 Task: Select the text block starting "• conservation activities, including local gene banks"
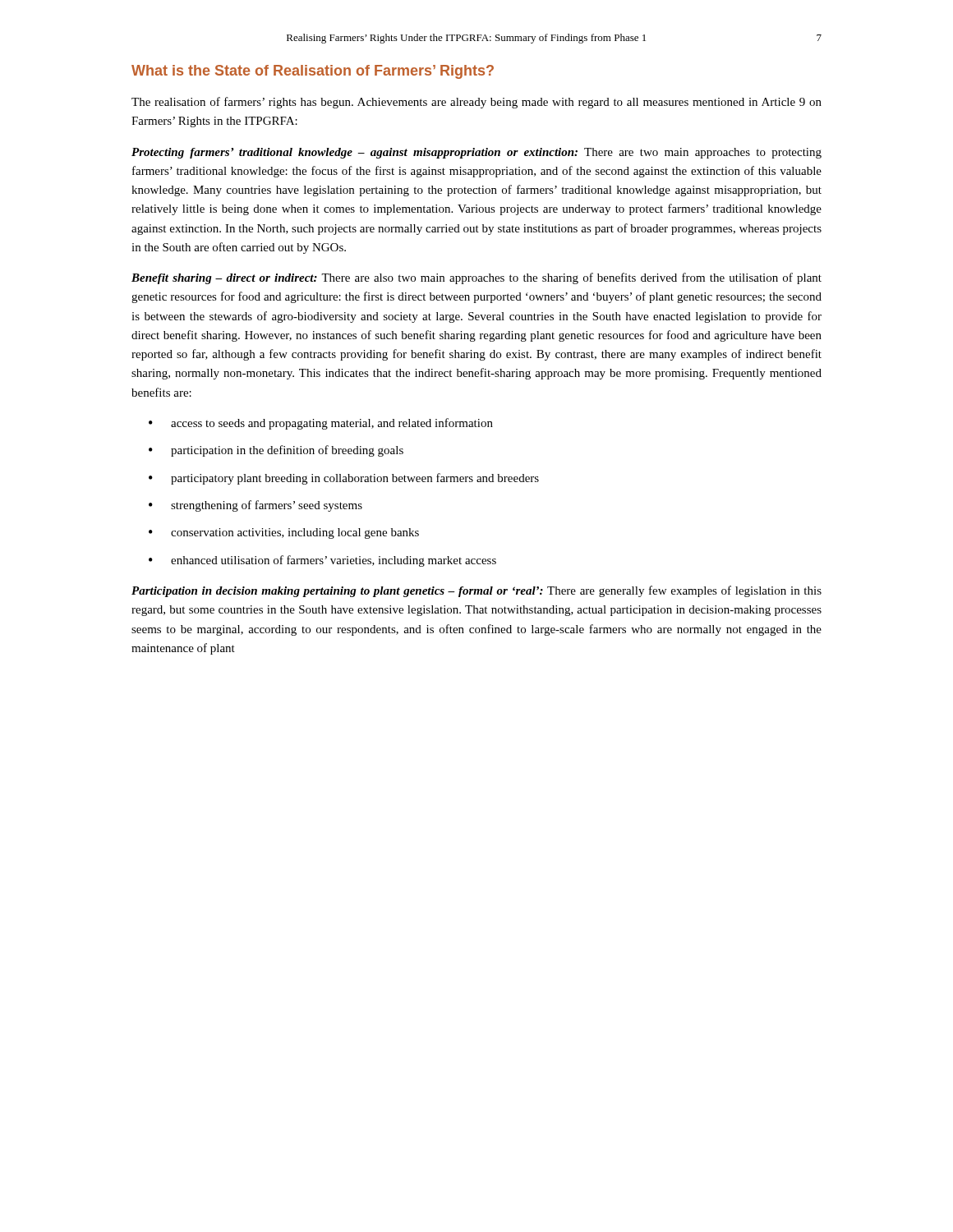pos(284,533)
